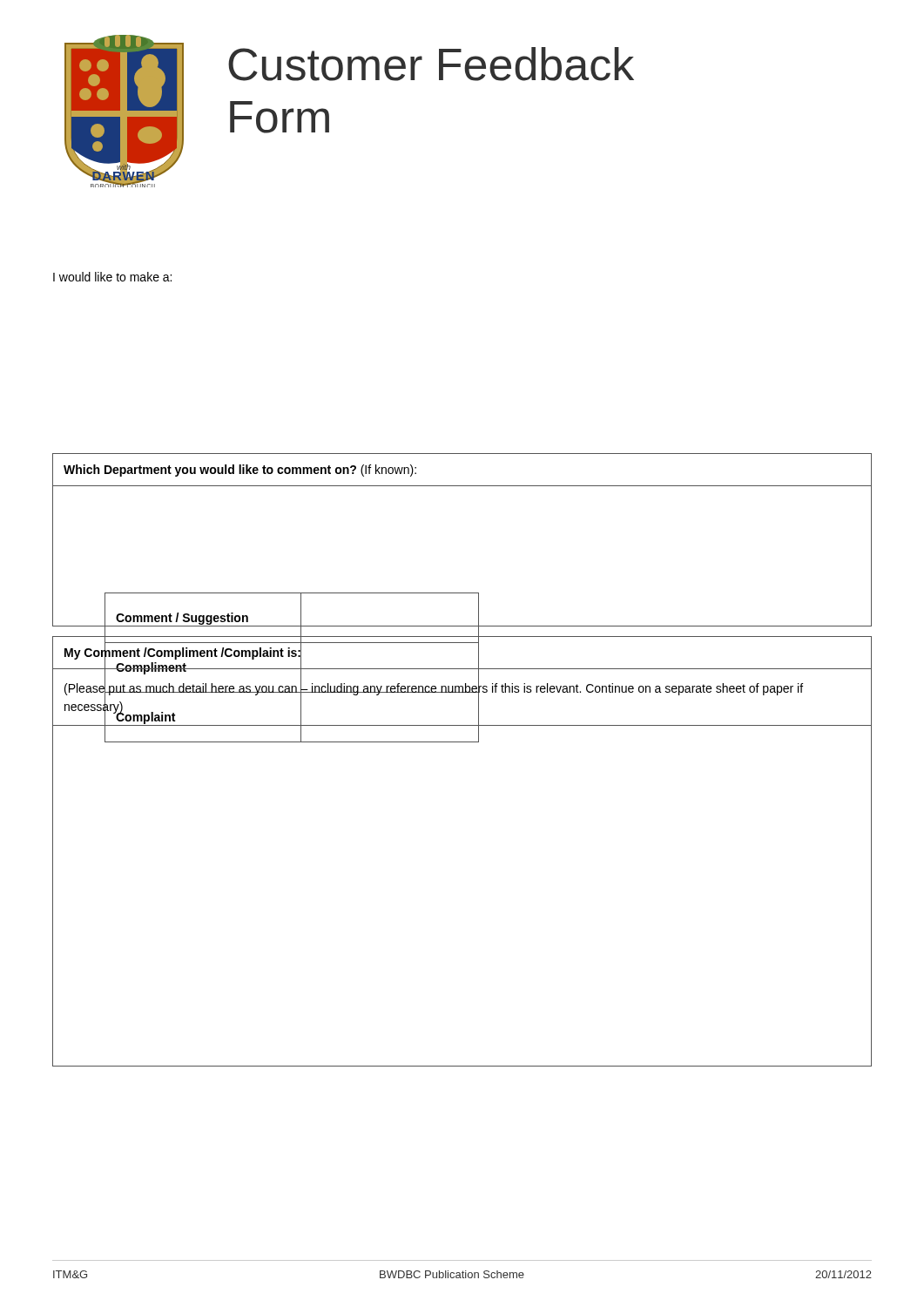Locate the text block that reads "I would like to"

coord(113,277)
